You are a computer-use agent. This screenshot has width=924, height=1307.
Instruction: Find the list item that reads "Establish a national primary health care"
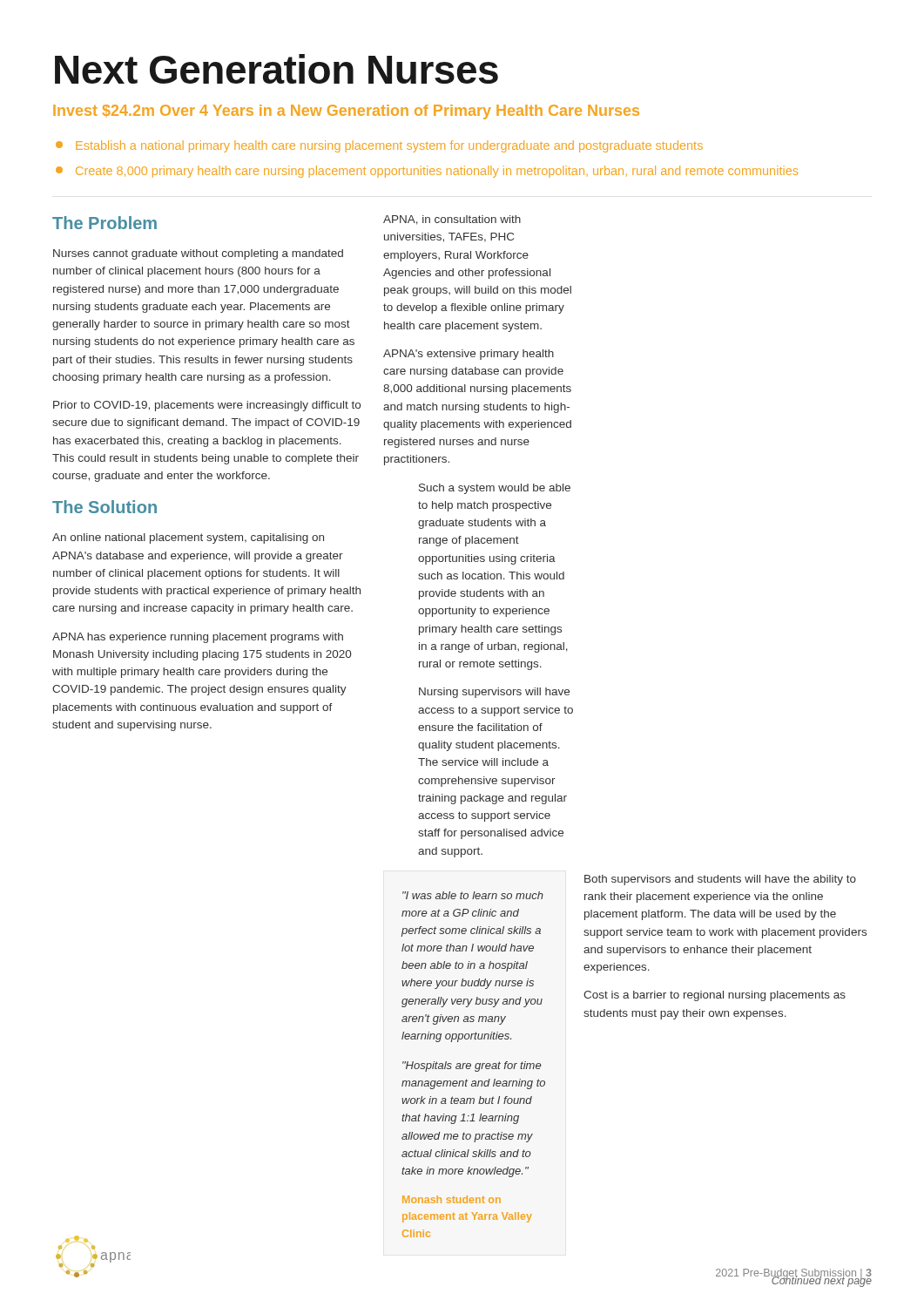379,146
